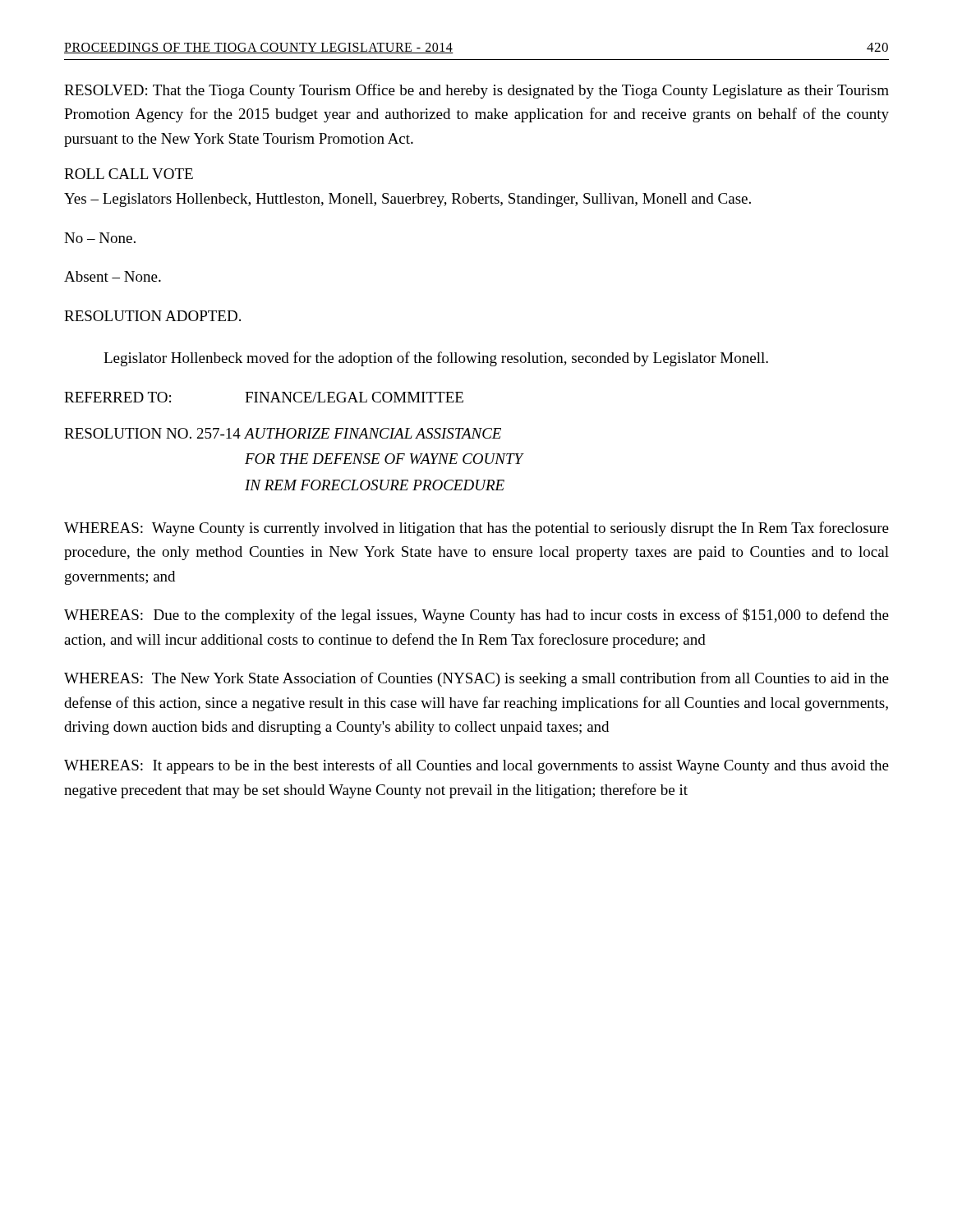Viewport: 953px width, 1232px height.
Task: Point to the text block starting "RESOLUTION NO. 257-14 AUTHORIZE FINANCIAL ASSISTANCEFOR"
Action: (293, 459)
